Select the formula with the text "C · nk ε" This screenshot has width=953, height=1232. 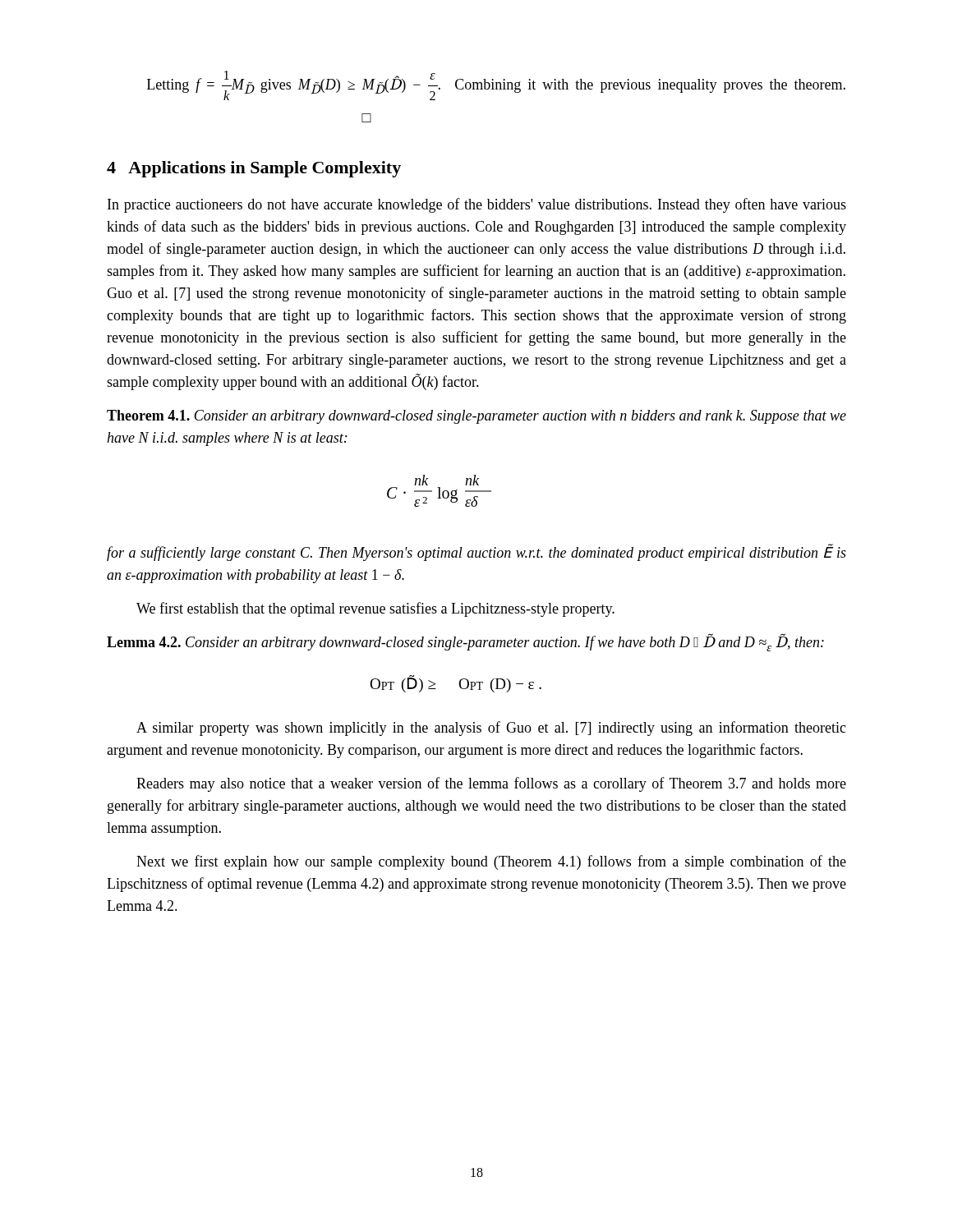476,494
